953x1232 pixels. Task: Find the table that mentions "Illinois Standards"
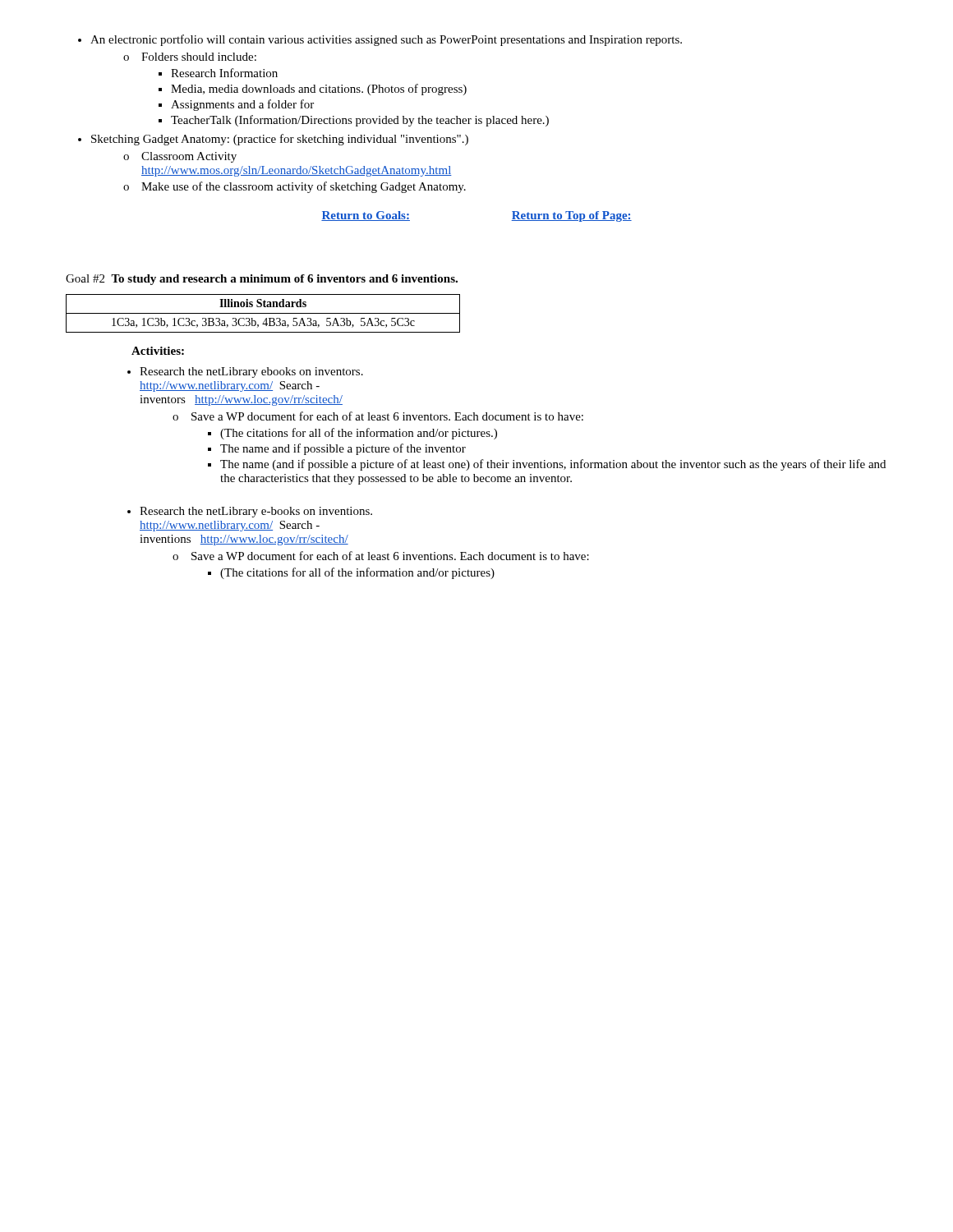(476, 313)
